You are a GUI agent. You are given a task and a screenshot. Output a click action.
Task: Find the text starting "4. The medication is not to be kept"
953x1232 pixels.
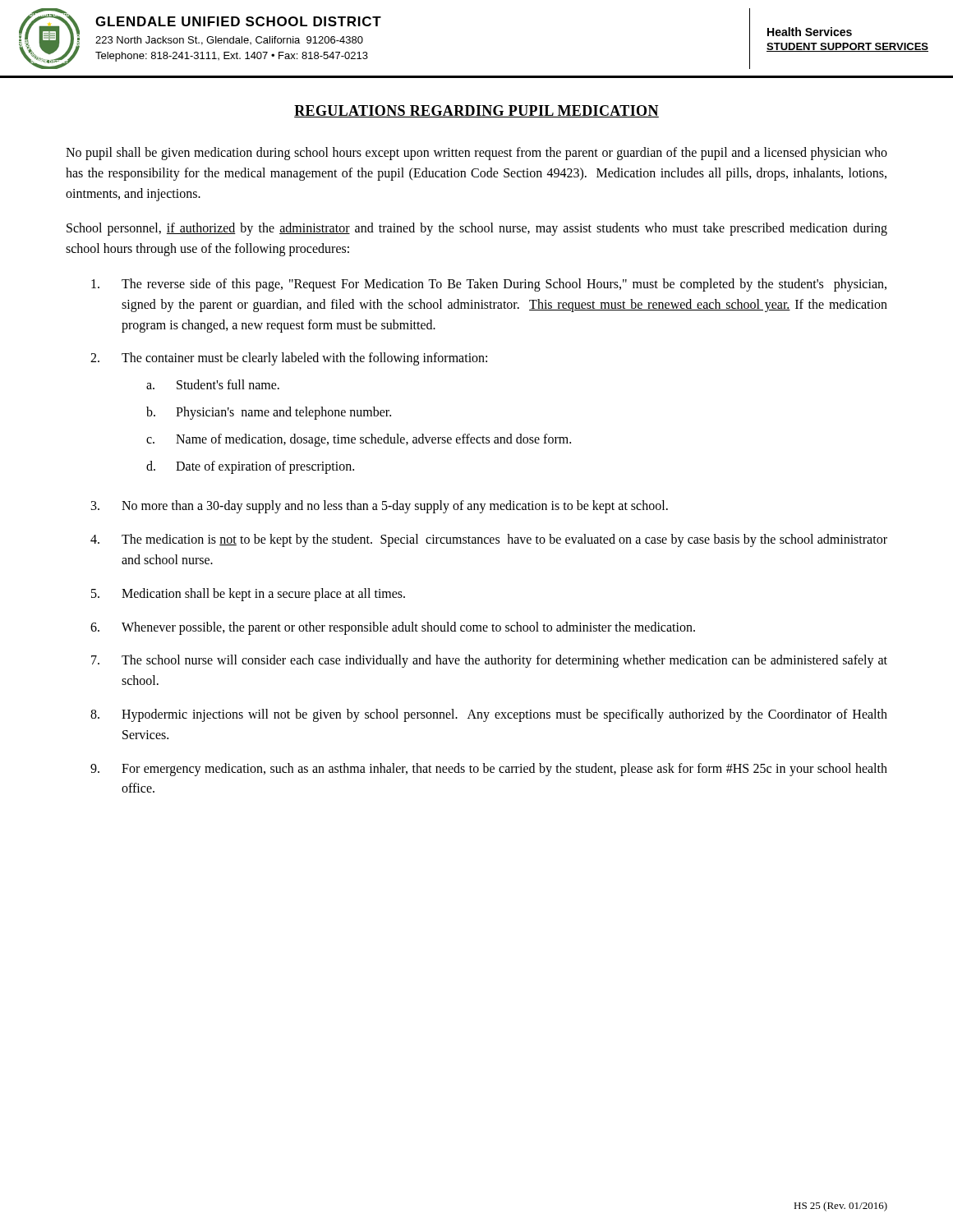pyautogui.click(x=489, y=550)
